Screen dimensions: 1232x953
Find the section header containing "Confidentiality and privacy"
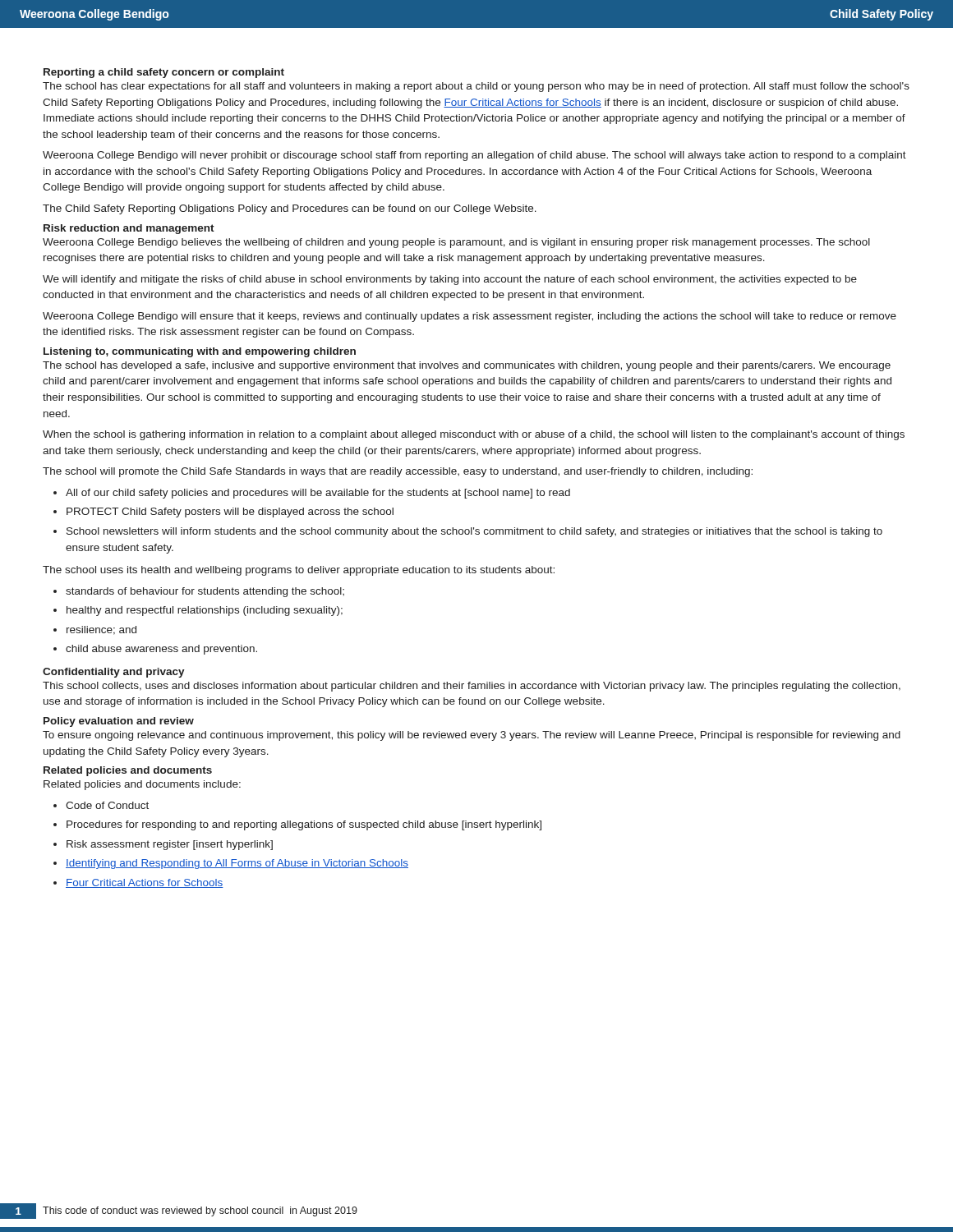pyautogui.click(x=114, y=671)
